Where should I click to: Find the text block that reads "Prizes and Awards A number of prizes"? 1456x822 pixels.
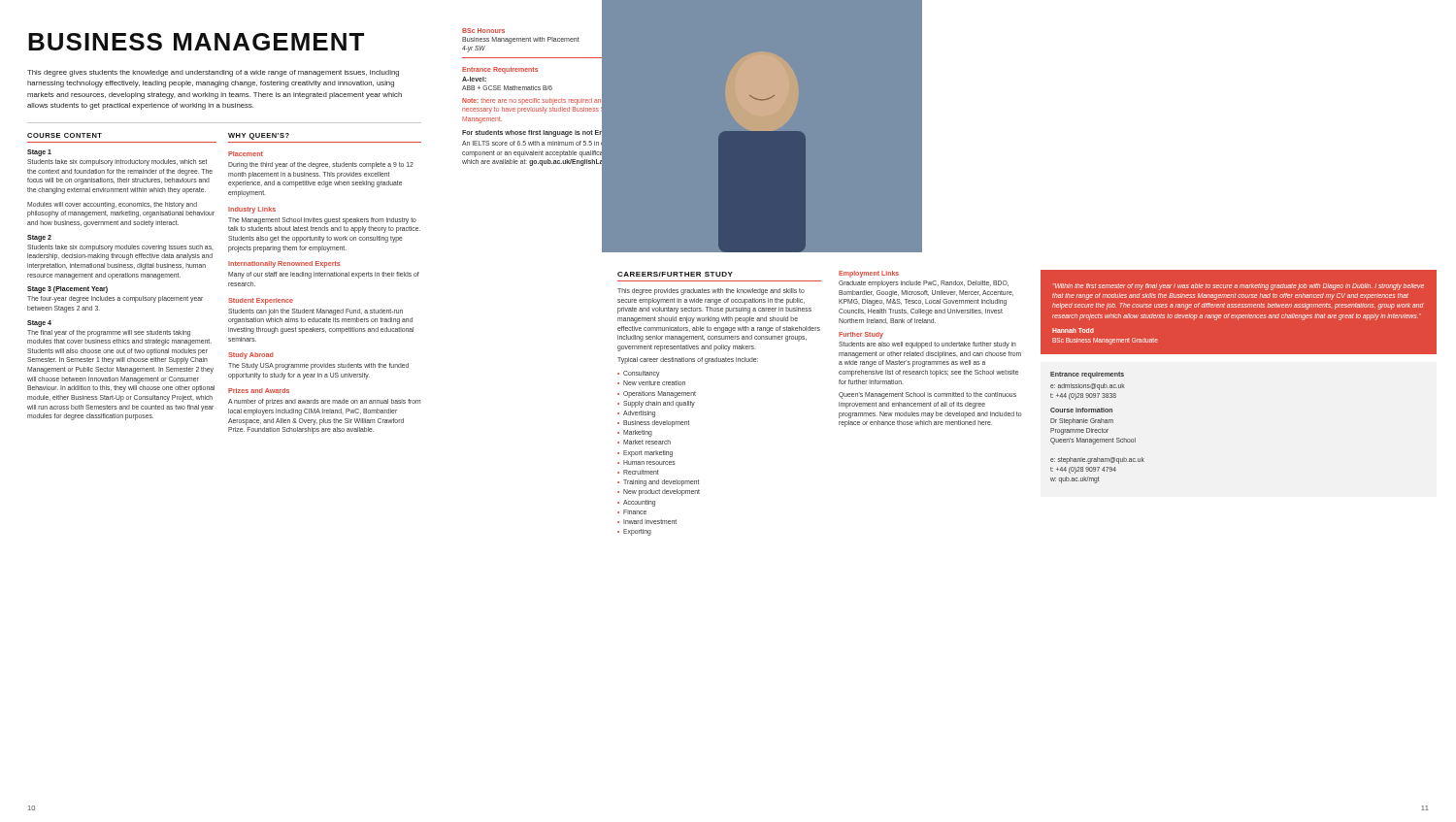(325, 411)
